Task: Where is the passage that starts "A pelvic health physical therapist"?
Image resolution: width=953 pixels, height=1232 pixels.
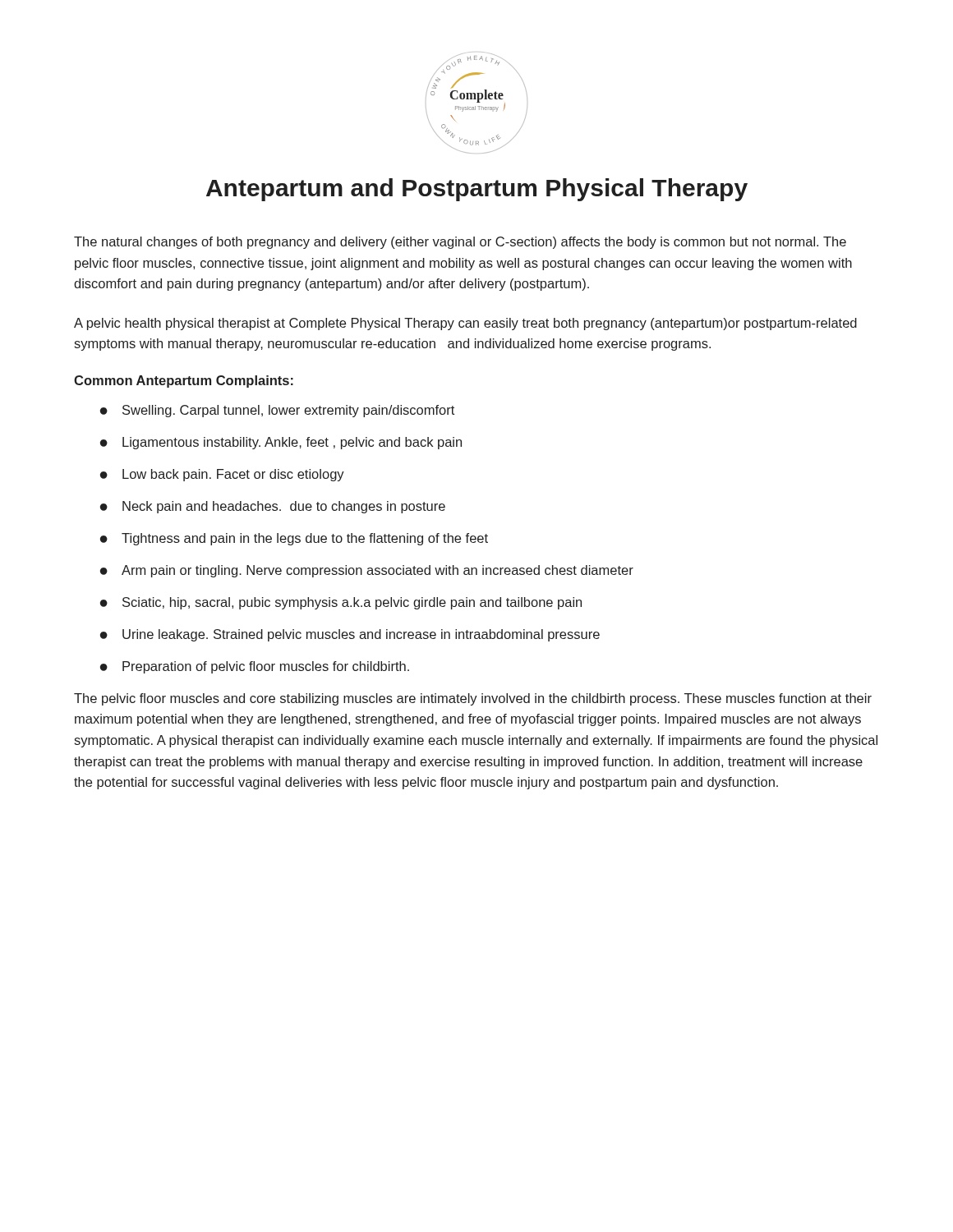Action: [x=466, y=333]
